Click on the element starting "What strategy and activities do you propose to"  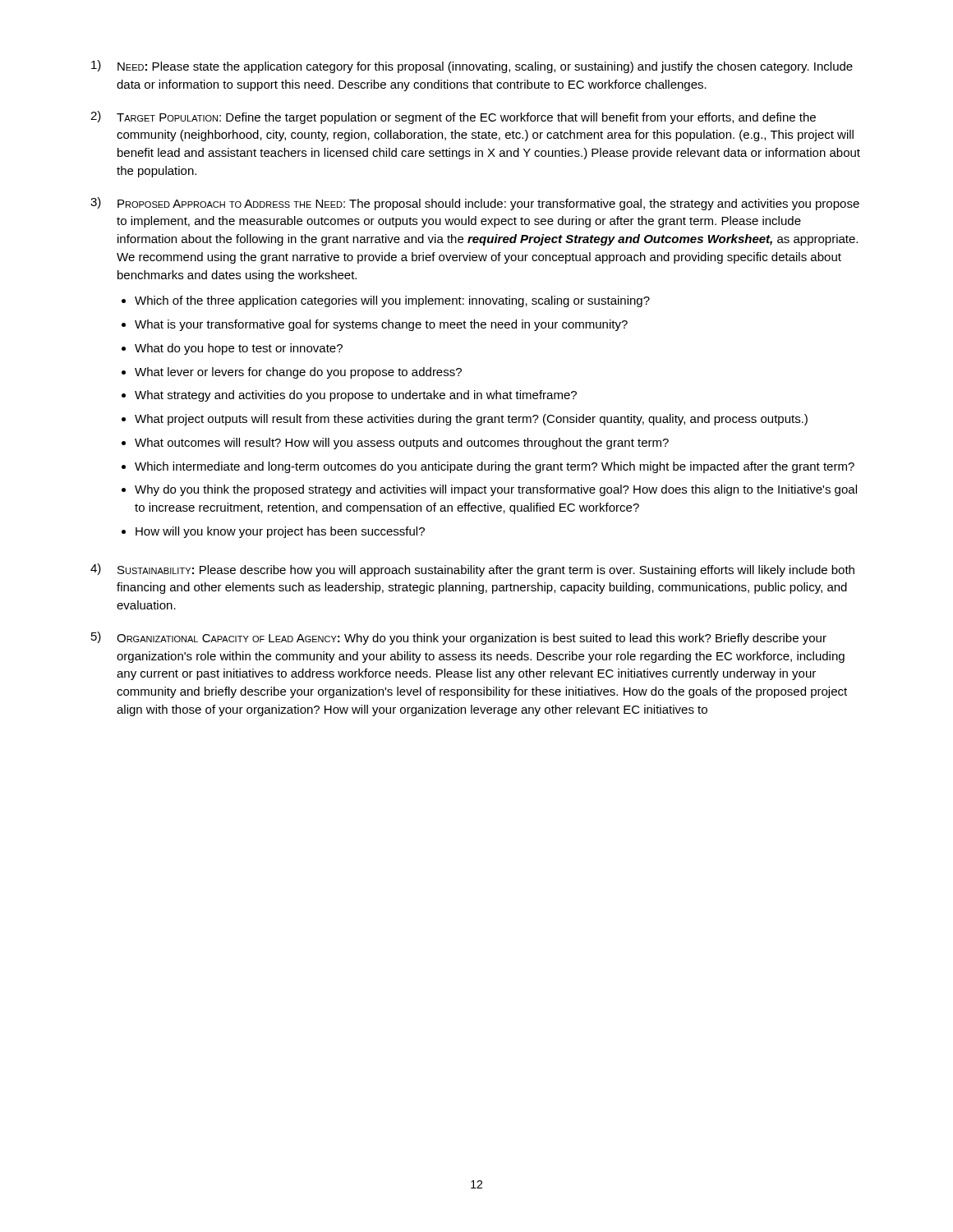click(356, 395)
